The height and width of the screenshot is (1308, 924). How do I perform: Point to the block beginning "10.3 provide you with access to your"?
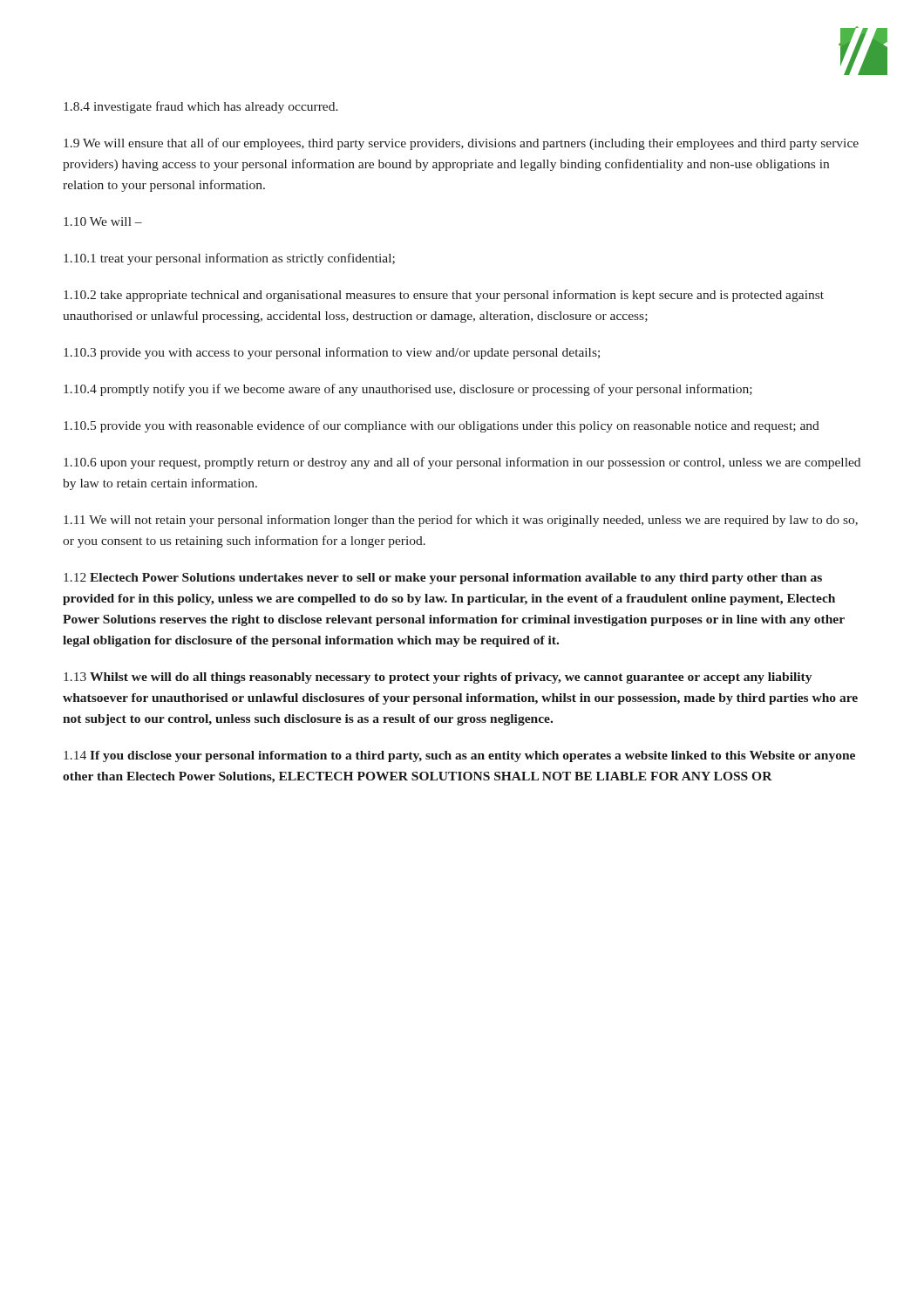point(332,352)
